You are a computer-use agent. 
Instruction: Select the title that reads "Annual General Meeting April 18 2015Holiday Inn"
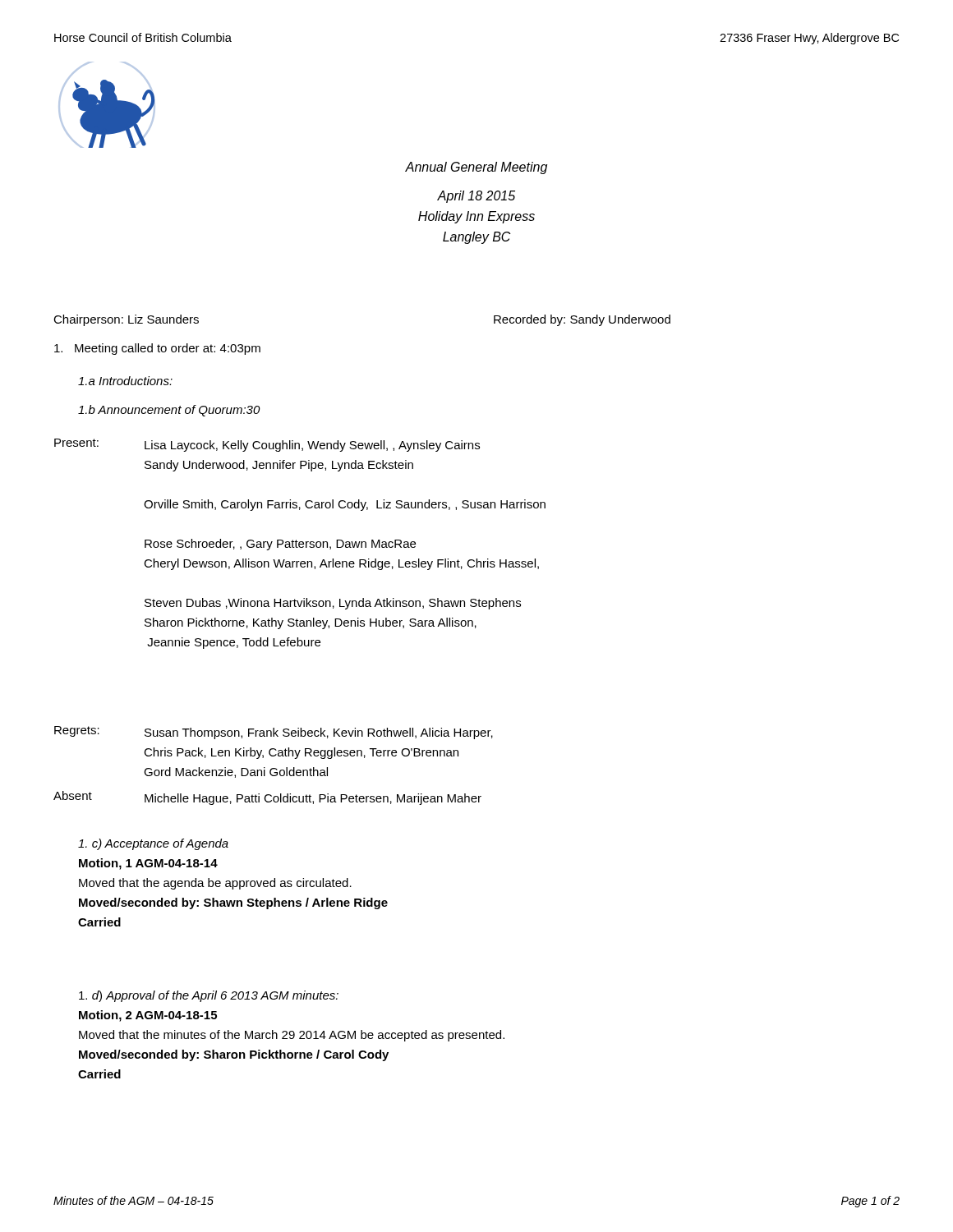point(476,204)
